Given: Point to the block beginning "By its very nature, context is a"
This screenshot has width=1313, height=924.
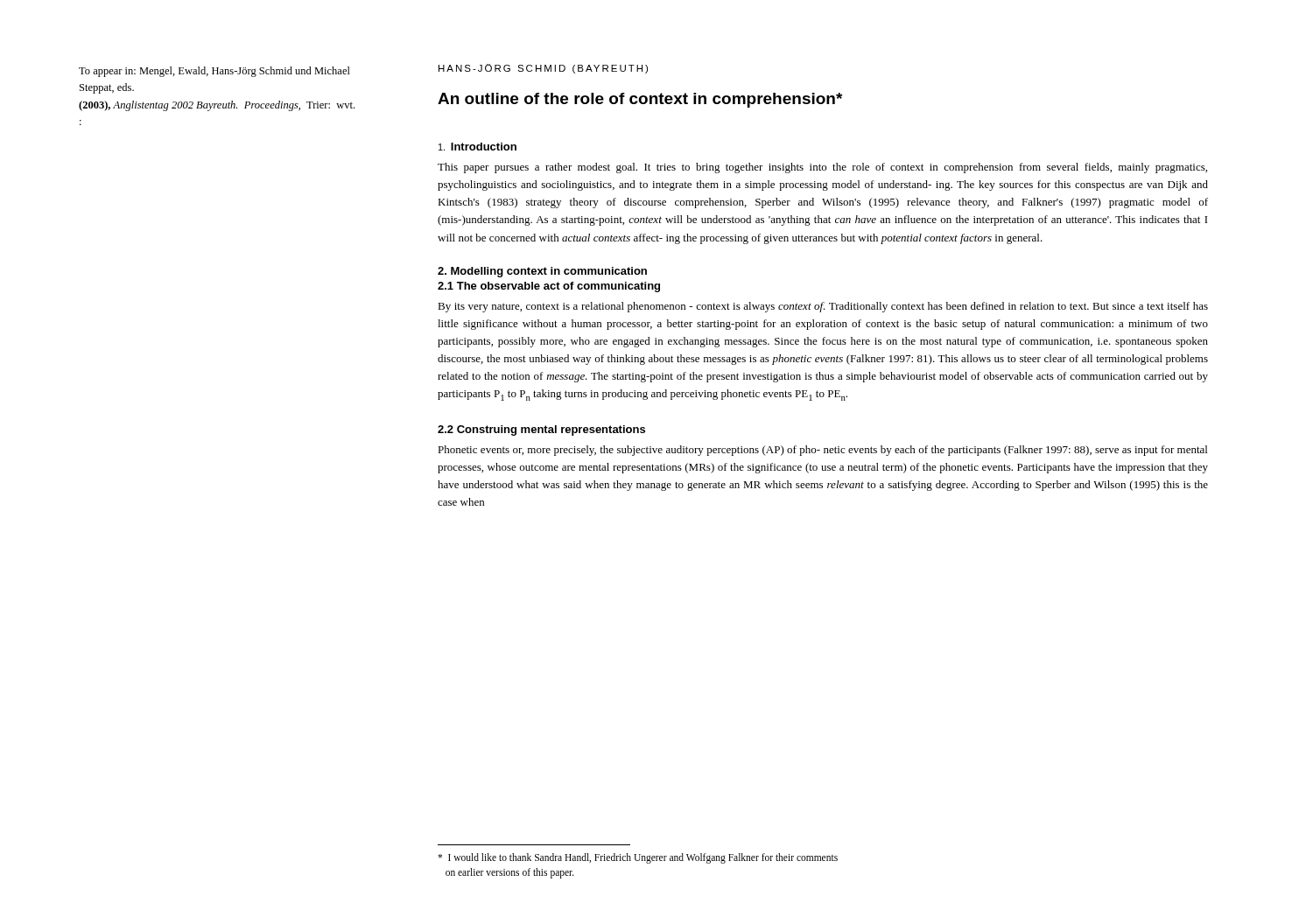Looking at the screenshot, I should (823, 351).
